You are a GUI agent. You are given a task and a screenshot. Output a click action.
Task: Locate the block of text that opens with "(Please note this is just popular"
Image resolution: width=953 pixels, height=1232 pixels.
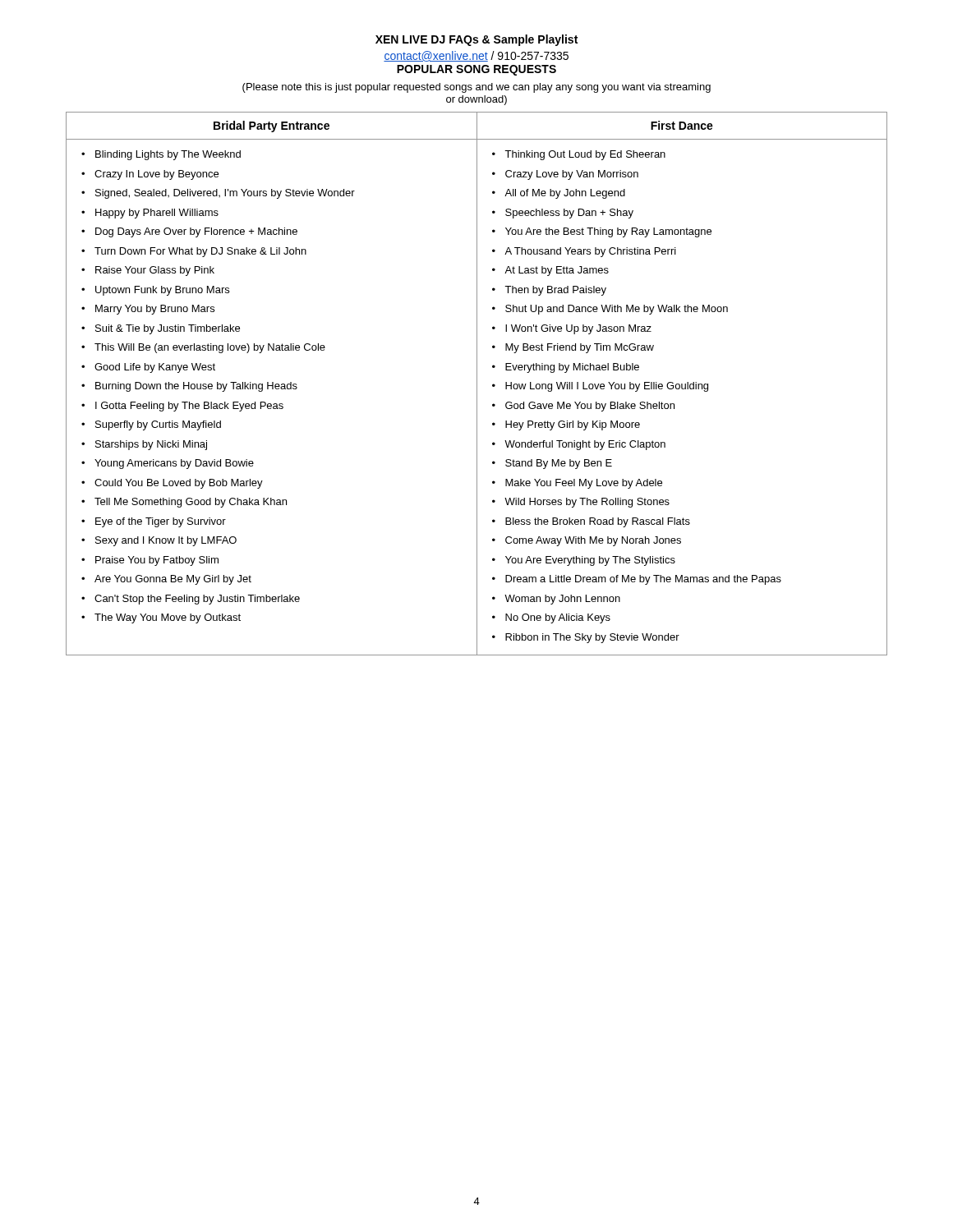pyautogui.click(x=476, y=93)
